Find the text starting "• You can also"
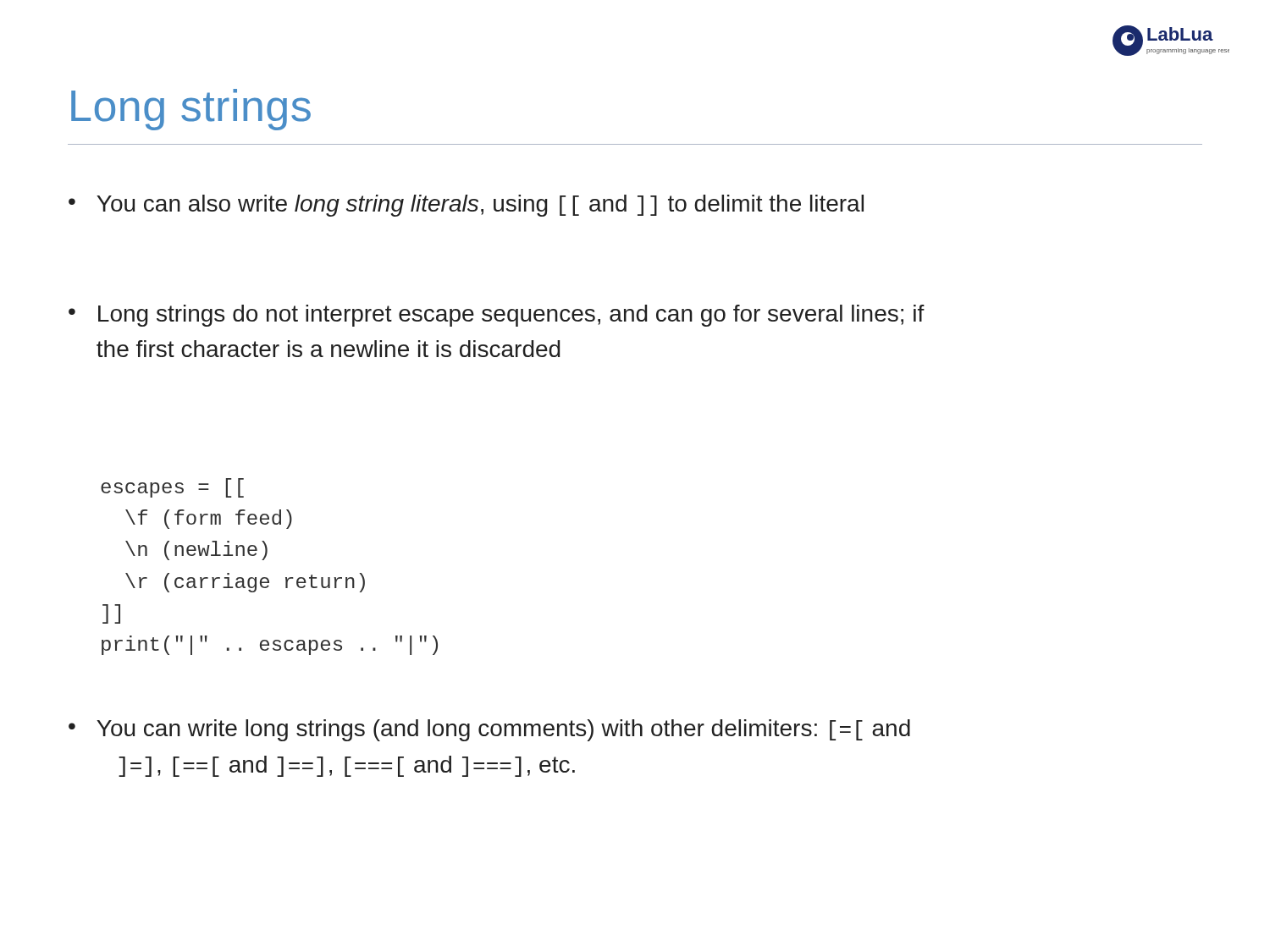Image resolution: width=1270 pixels, height=952 pixels. [466, 204]
